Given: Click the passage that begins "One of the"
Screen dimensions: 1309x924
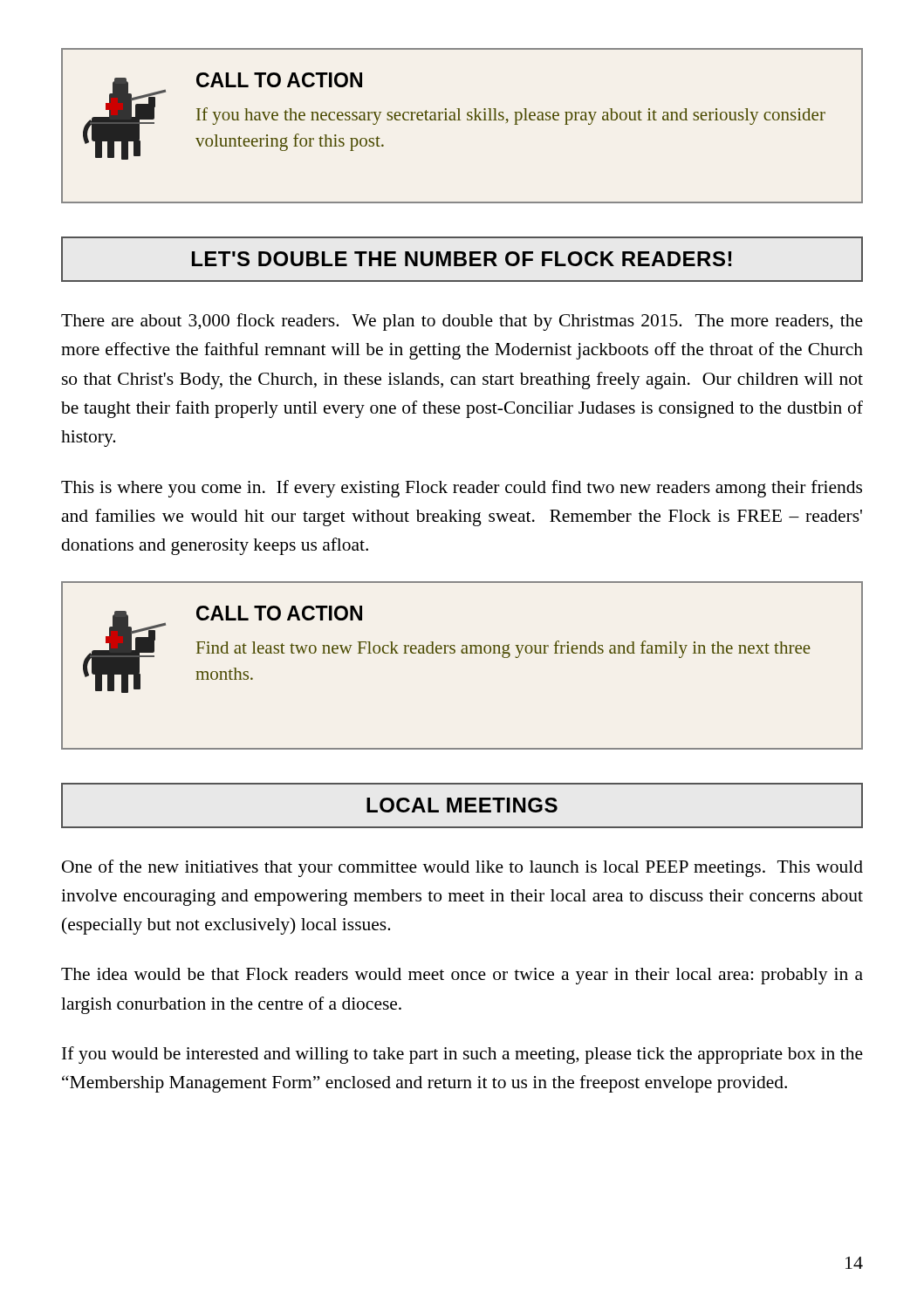Looking at the screenshot, I should 462,895.
